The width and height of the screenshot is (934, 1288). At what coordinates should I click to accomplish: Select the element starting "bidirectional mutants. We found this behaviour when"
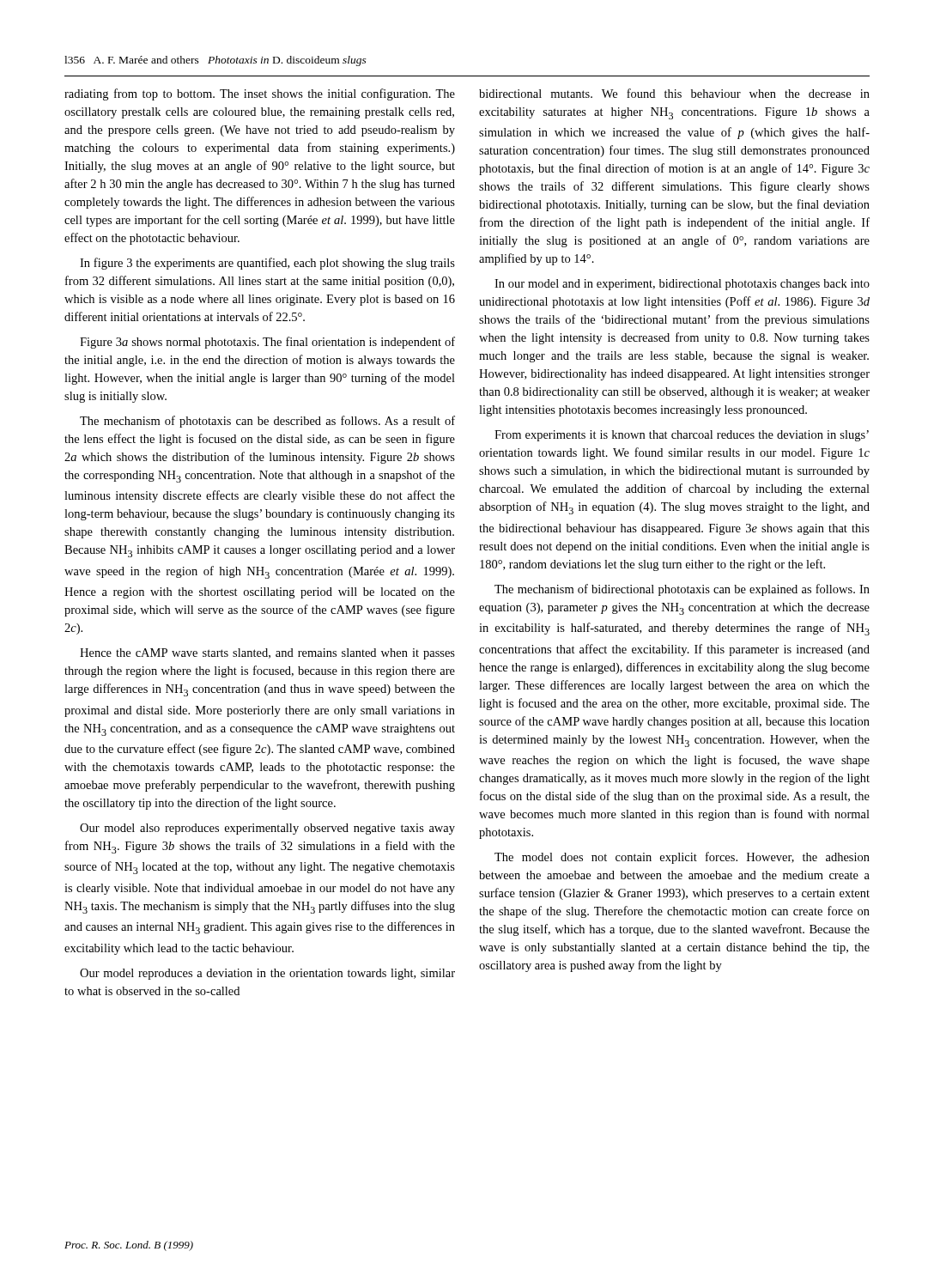coord(674,176)
